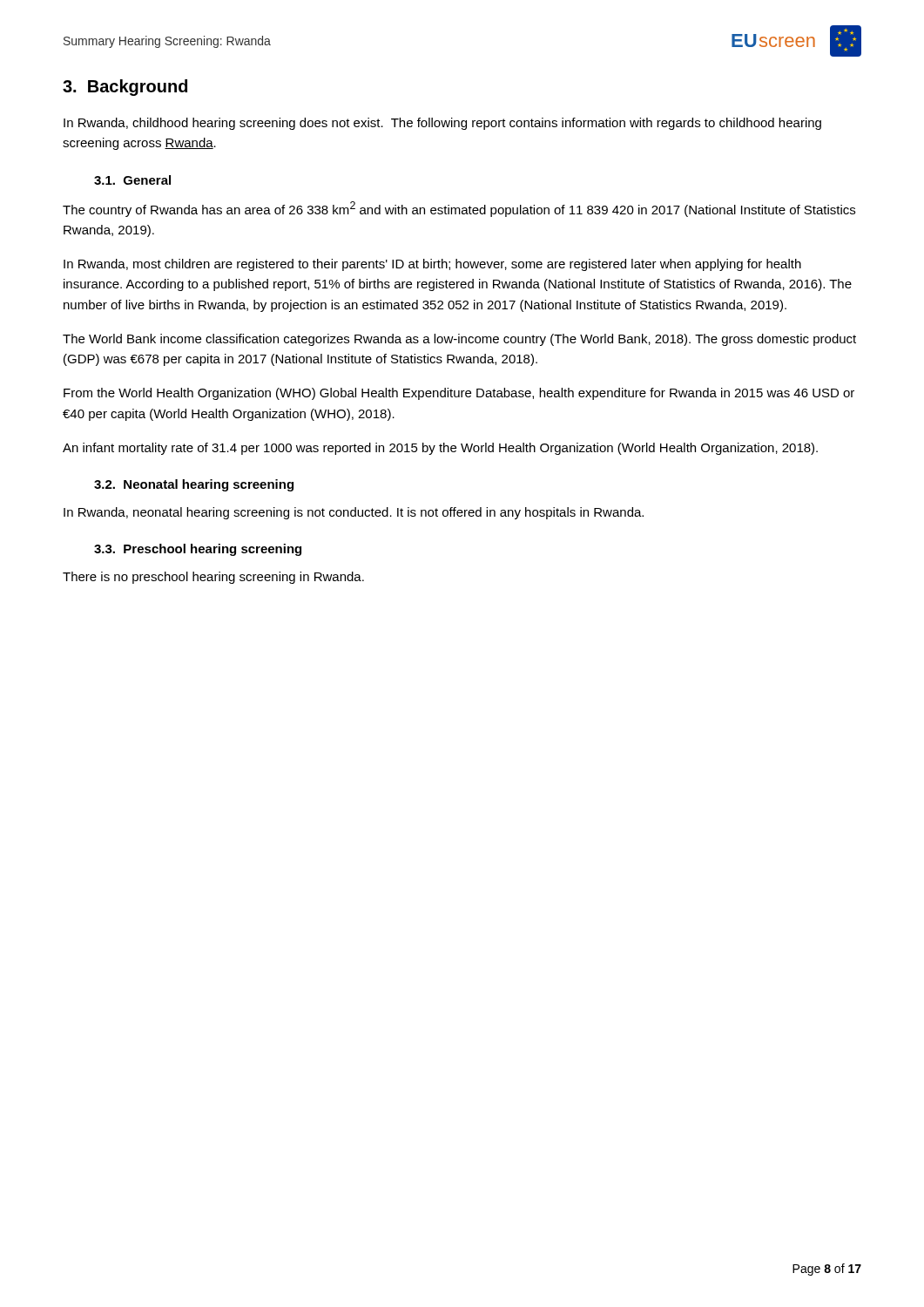Where does it say "3.3. Preschool hearing screening"?
Image resolution: width=924 pixels, height=1307 pixels.
198,549
